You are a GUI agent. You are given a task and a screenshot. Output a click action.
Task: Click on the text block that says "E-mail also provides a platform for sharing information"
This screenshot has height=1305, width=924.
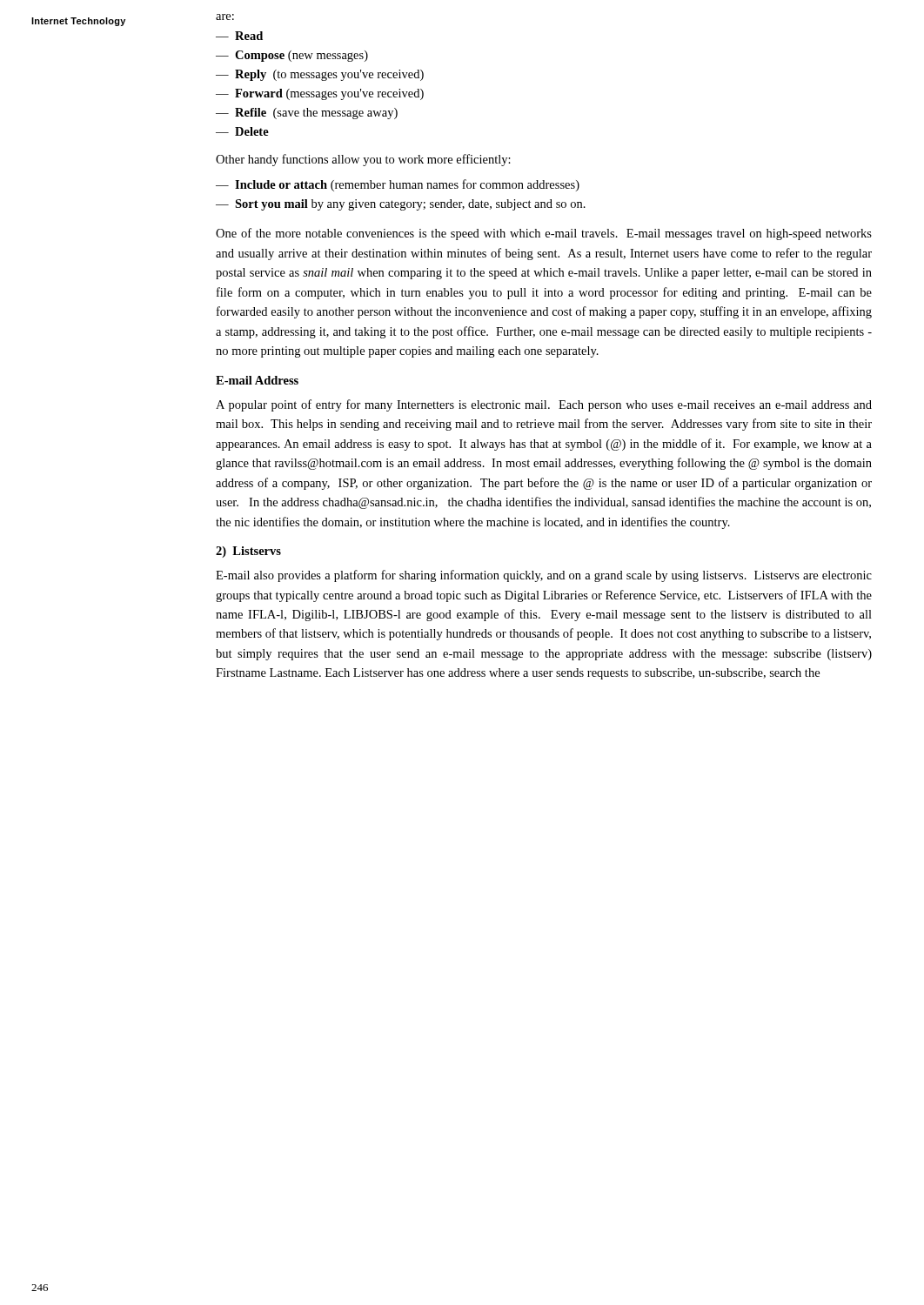pyautogui.click(x=544, y=624)
